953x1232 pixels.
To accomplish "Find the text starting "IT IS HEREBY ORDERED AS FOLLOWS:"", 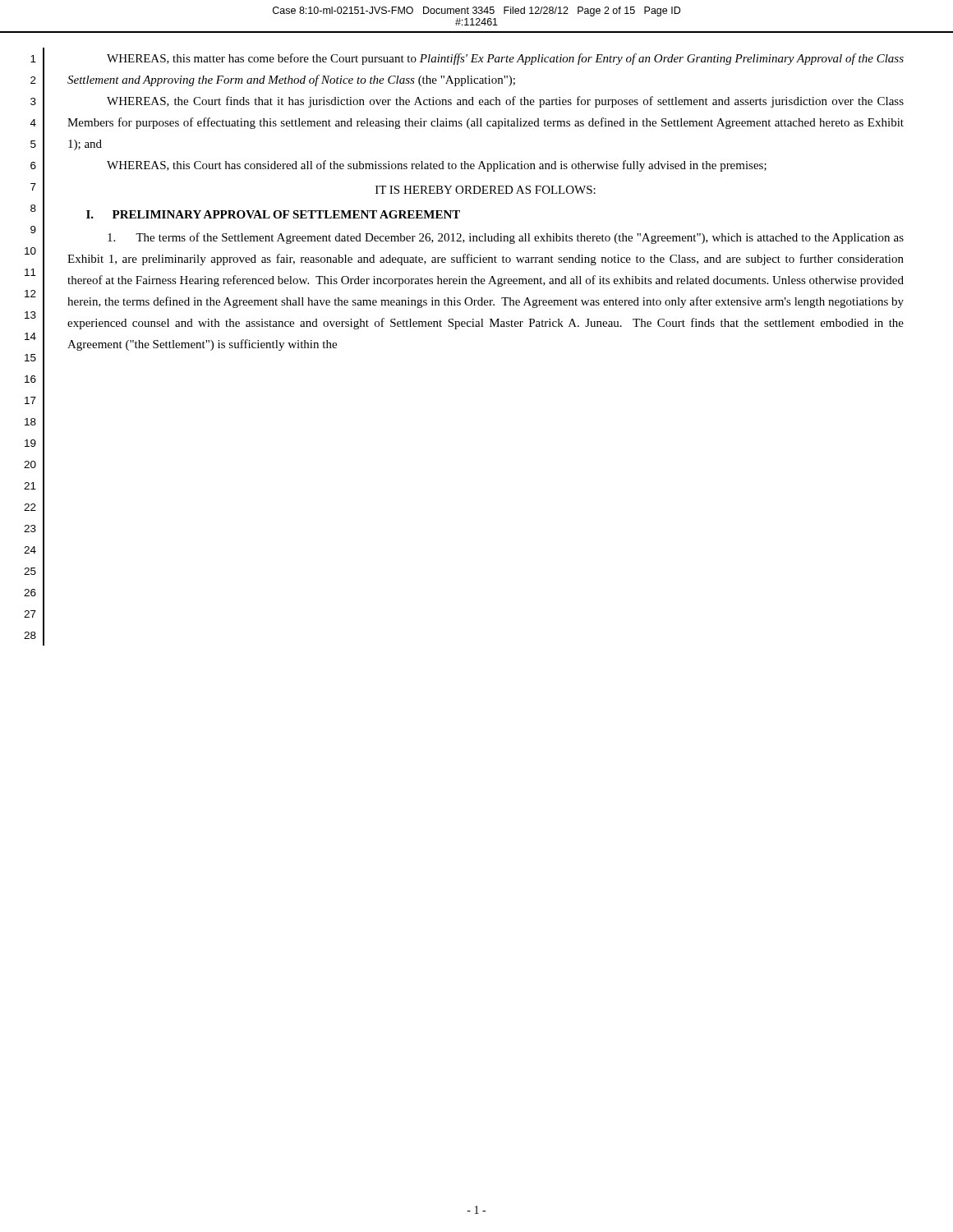I will point(486,190).
